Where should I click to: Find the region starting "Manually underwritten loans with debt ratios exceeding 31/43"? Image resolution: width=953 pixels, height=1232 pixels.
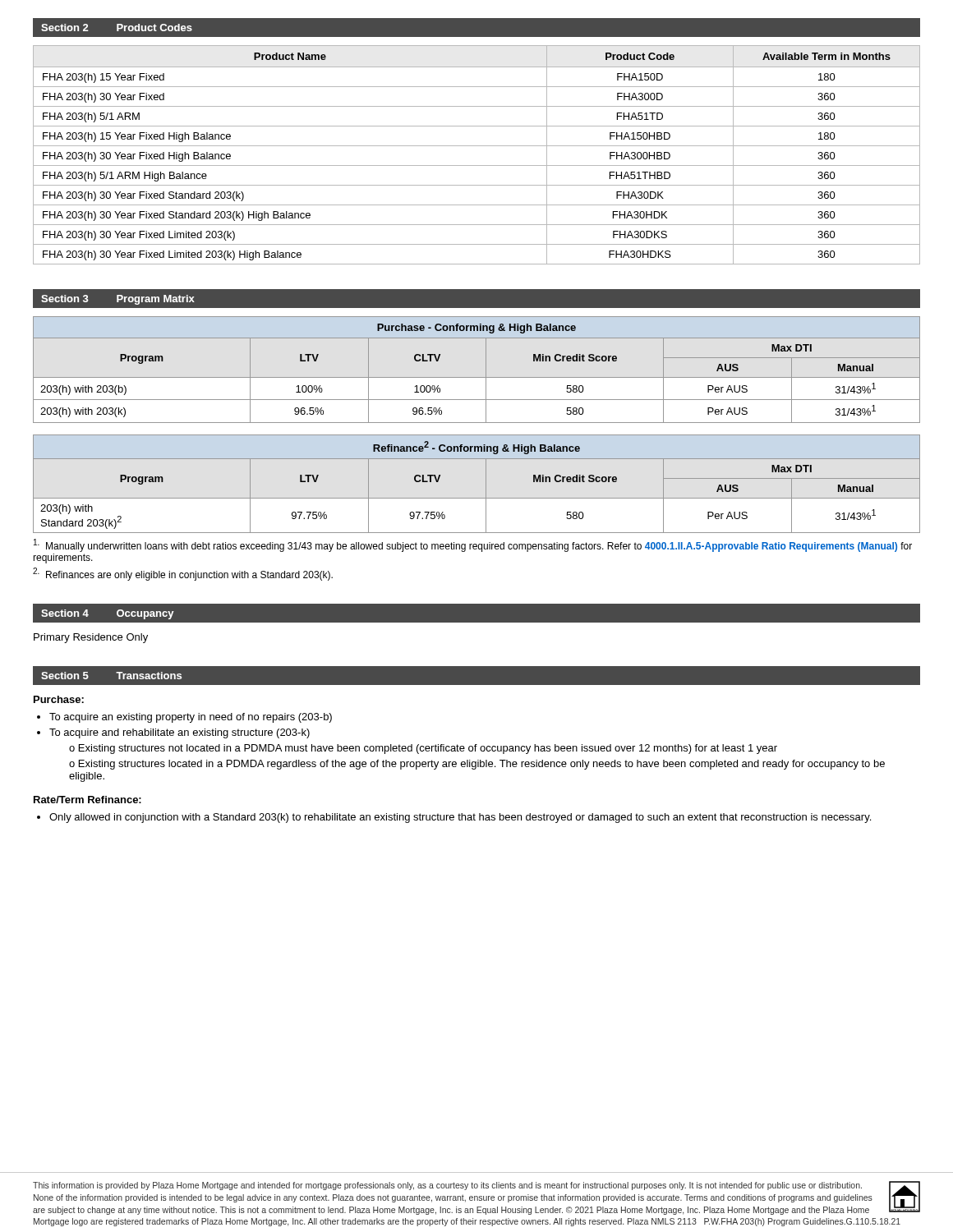[x=472, y=551]
